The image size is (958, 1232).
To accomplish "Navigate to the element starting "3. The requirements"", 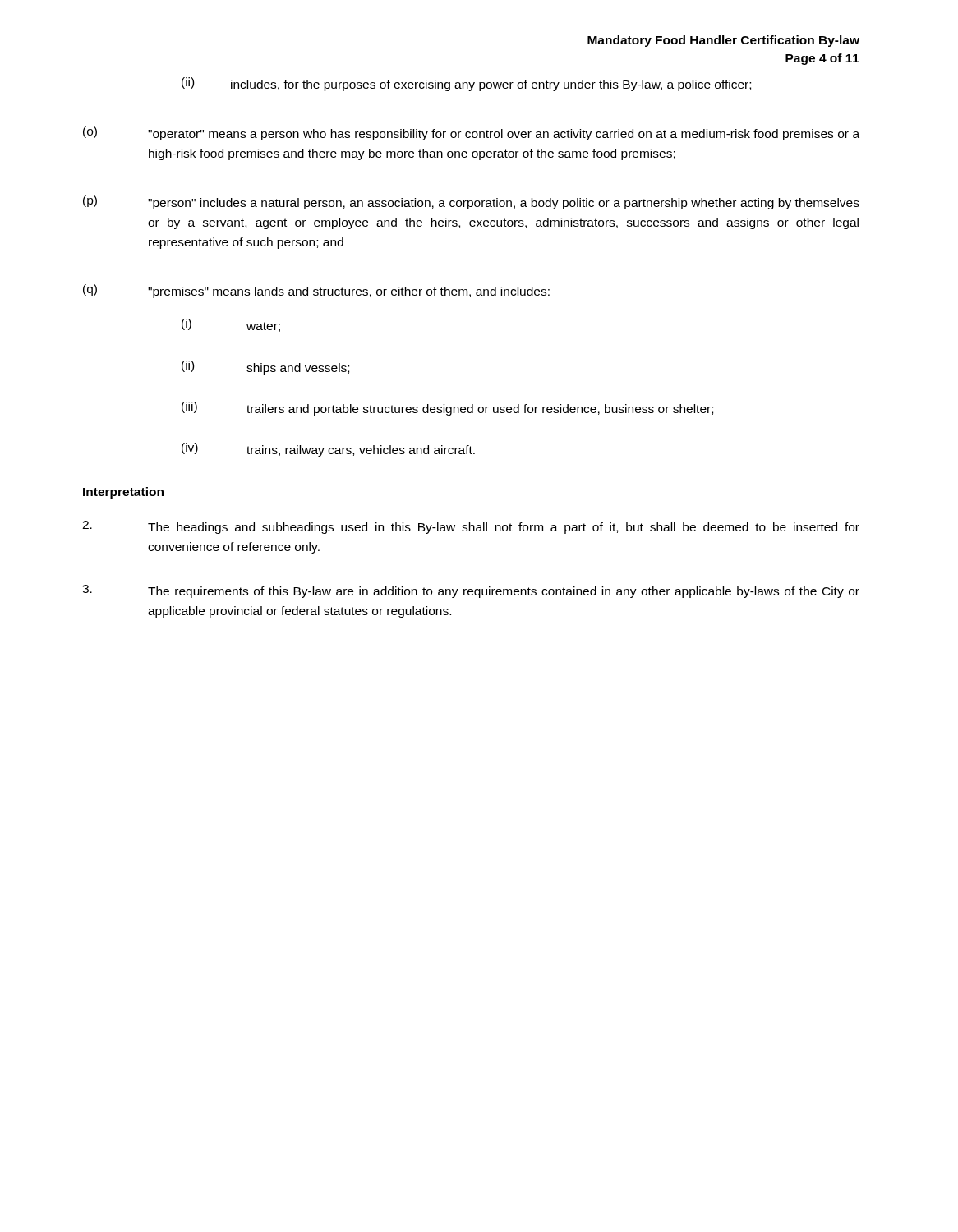I will pyautogui.click(x=471, y=601).
